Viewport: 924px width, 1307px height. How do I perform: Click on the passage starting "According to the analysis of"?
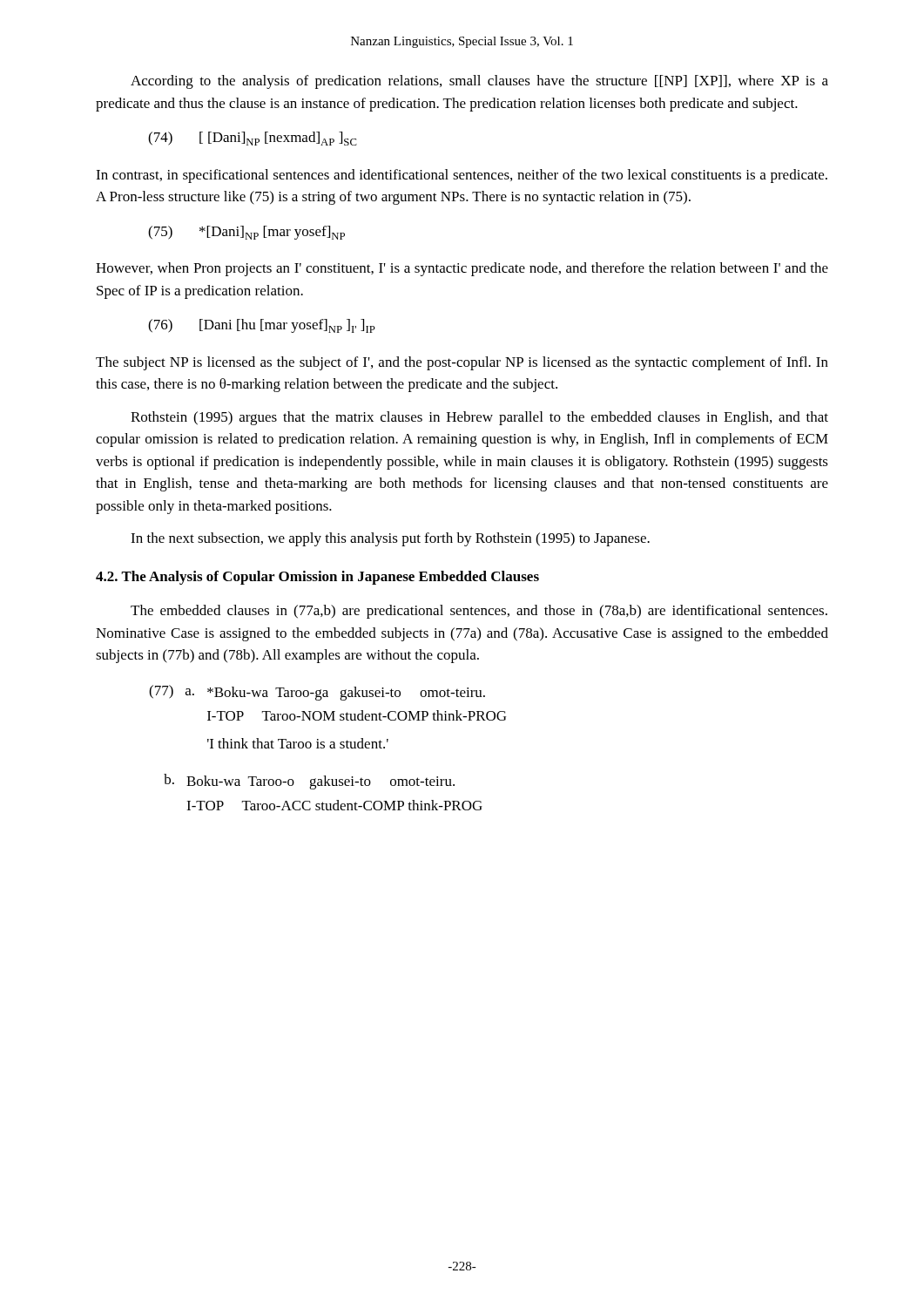click(x=462, y=92)
